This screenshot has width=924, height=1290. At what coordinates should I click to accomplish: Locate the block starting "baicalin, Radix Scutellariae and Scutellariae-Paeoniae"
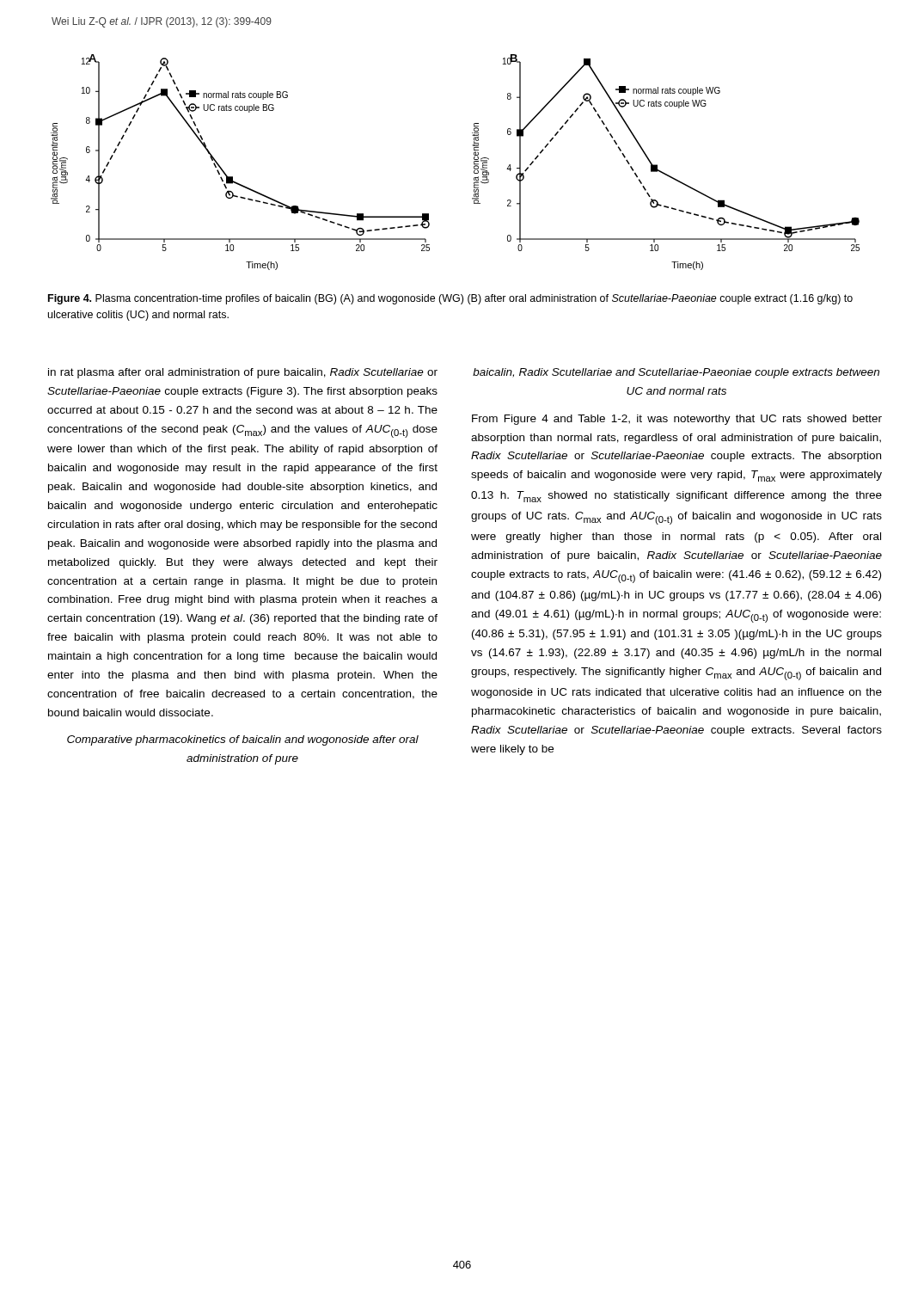pyautogui.click(x=676, y=560)
